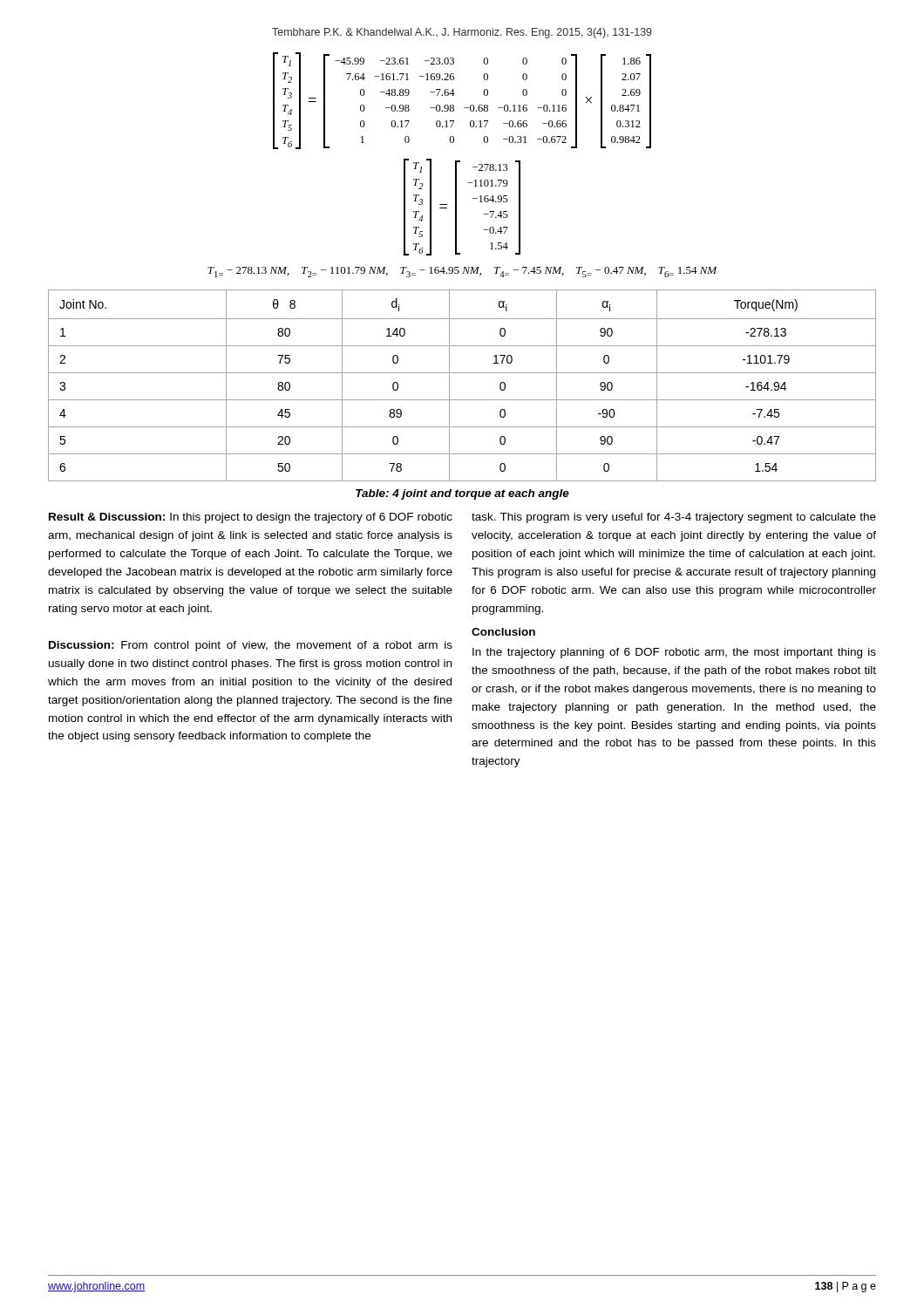The height and width of the screenshot is (1308, 924).
Task: Navigate to the block starting "T1= − 278.13 NM, T2="
Action: pos(462,271)
